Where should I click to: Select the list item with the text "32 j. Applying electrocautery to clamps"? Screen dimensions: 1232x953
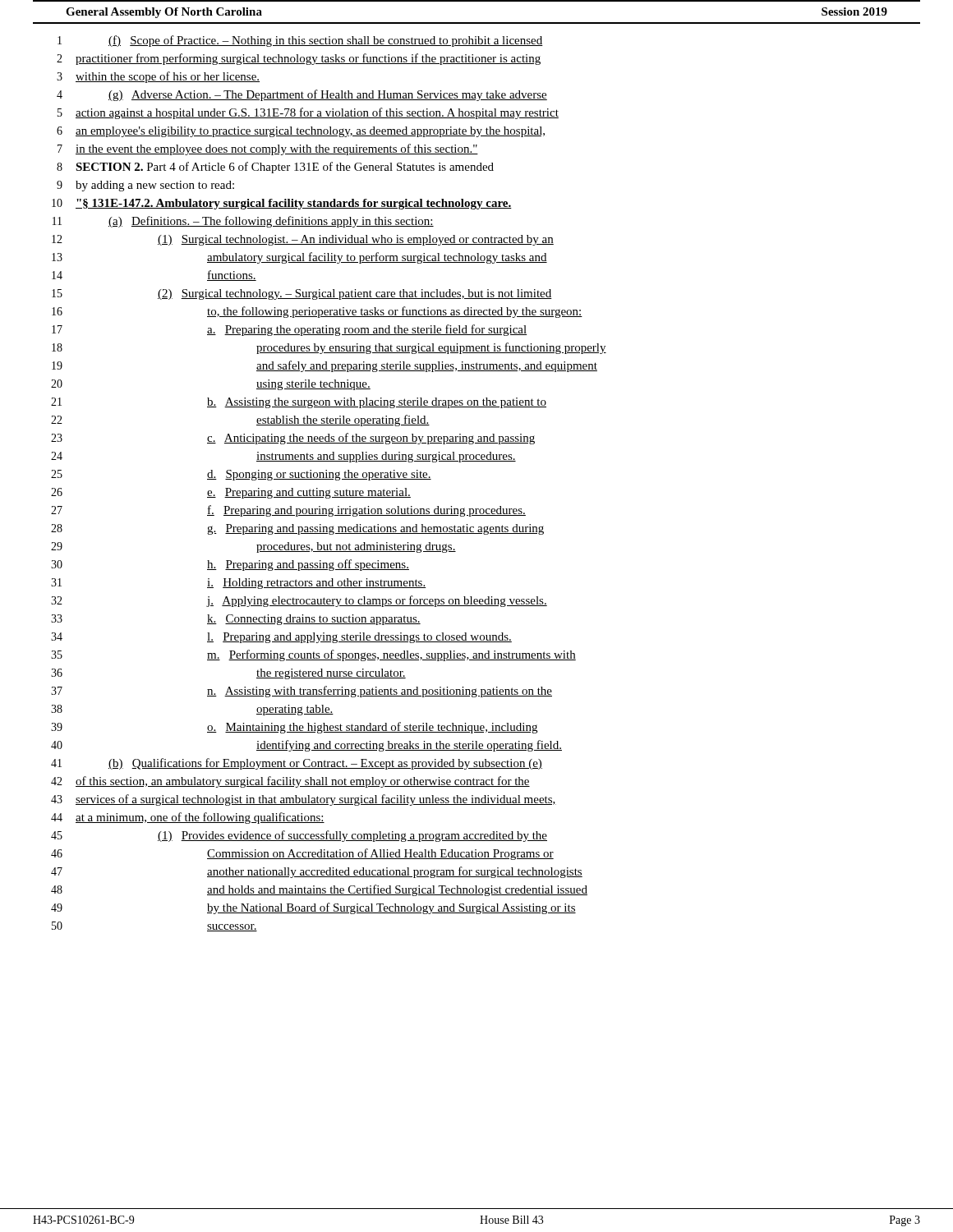(x=476, y=601)
